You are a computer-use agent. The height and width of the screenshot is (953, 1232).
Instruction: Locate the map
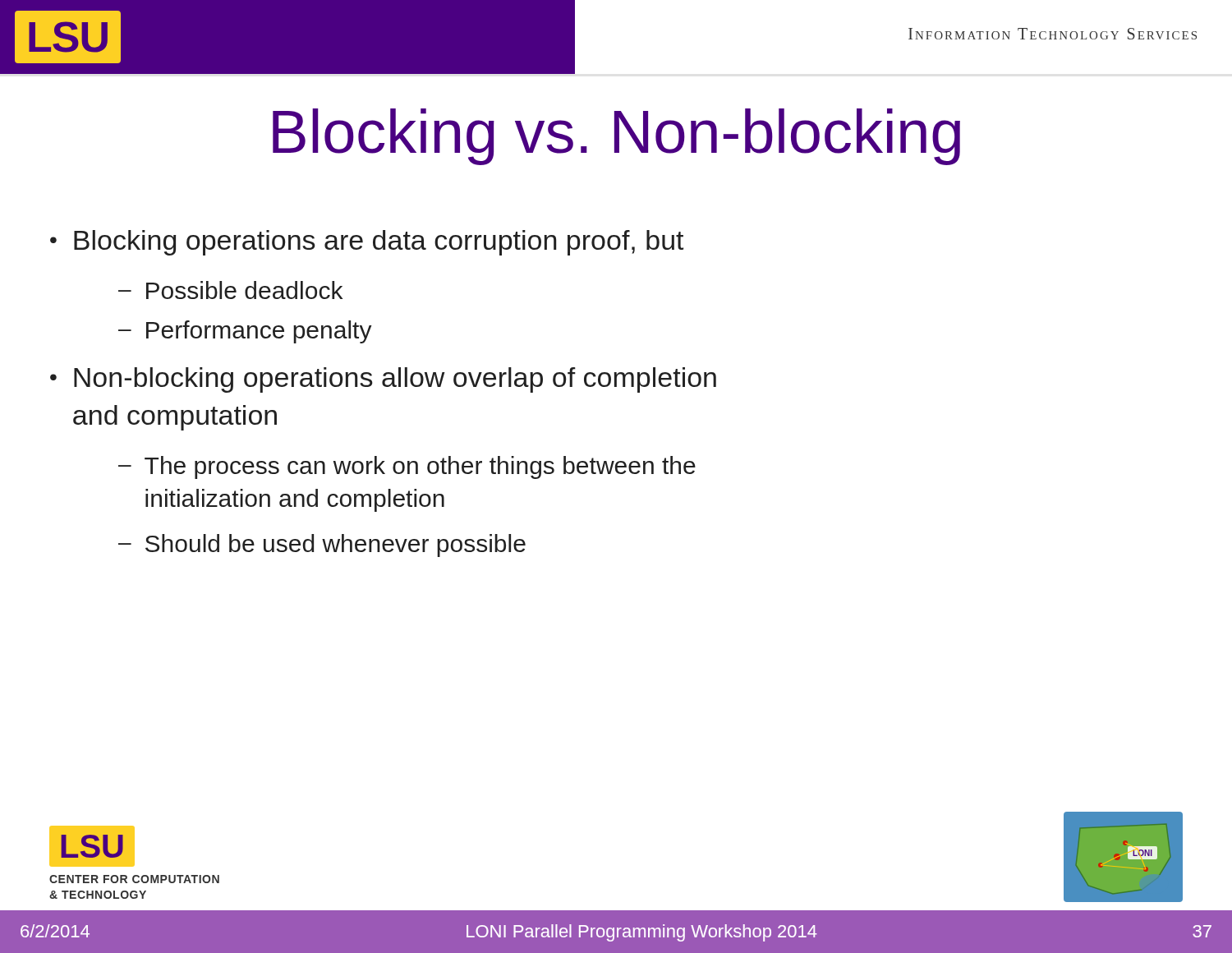coord(1123,859)
